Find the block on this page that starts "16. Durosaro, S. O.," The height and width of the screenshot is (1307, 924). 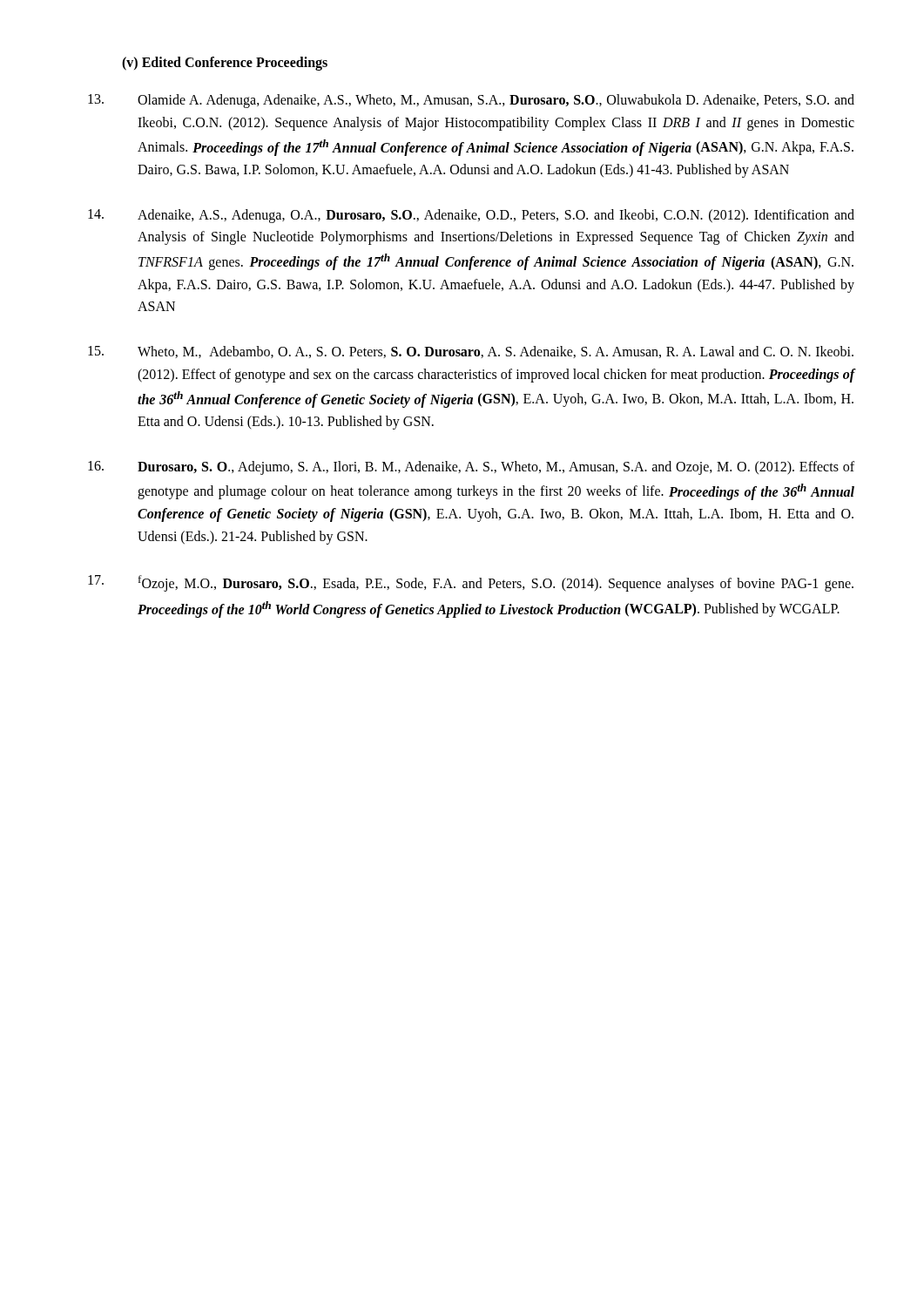click(x=471, y=501)
